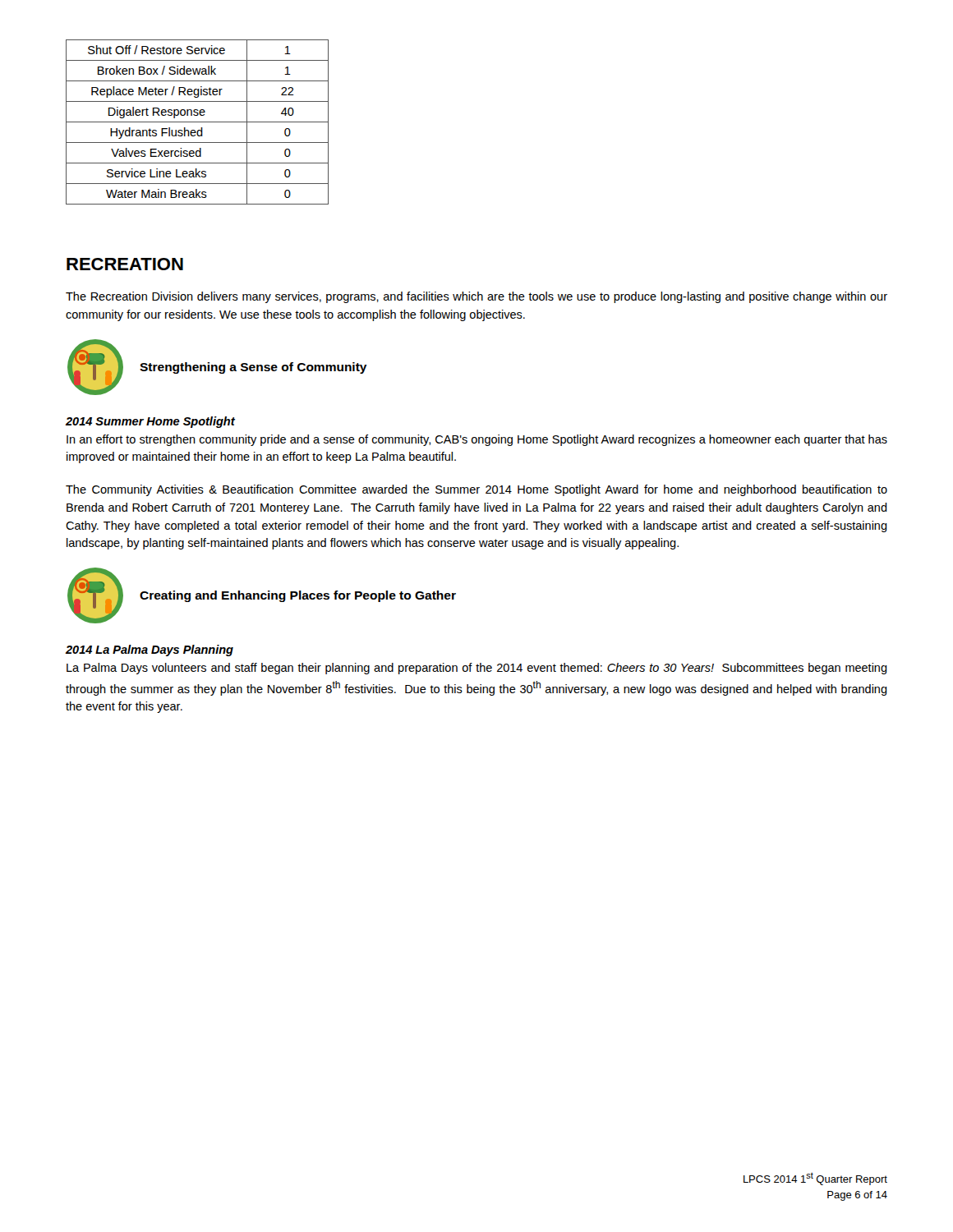Point to the passage starting "La Palma Days volunteers and staff began"
The width and height of the screenshot is (953, 1232).
(x=476, y=687)
